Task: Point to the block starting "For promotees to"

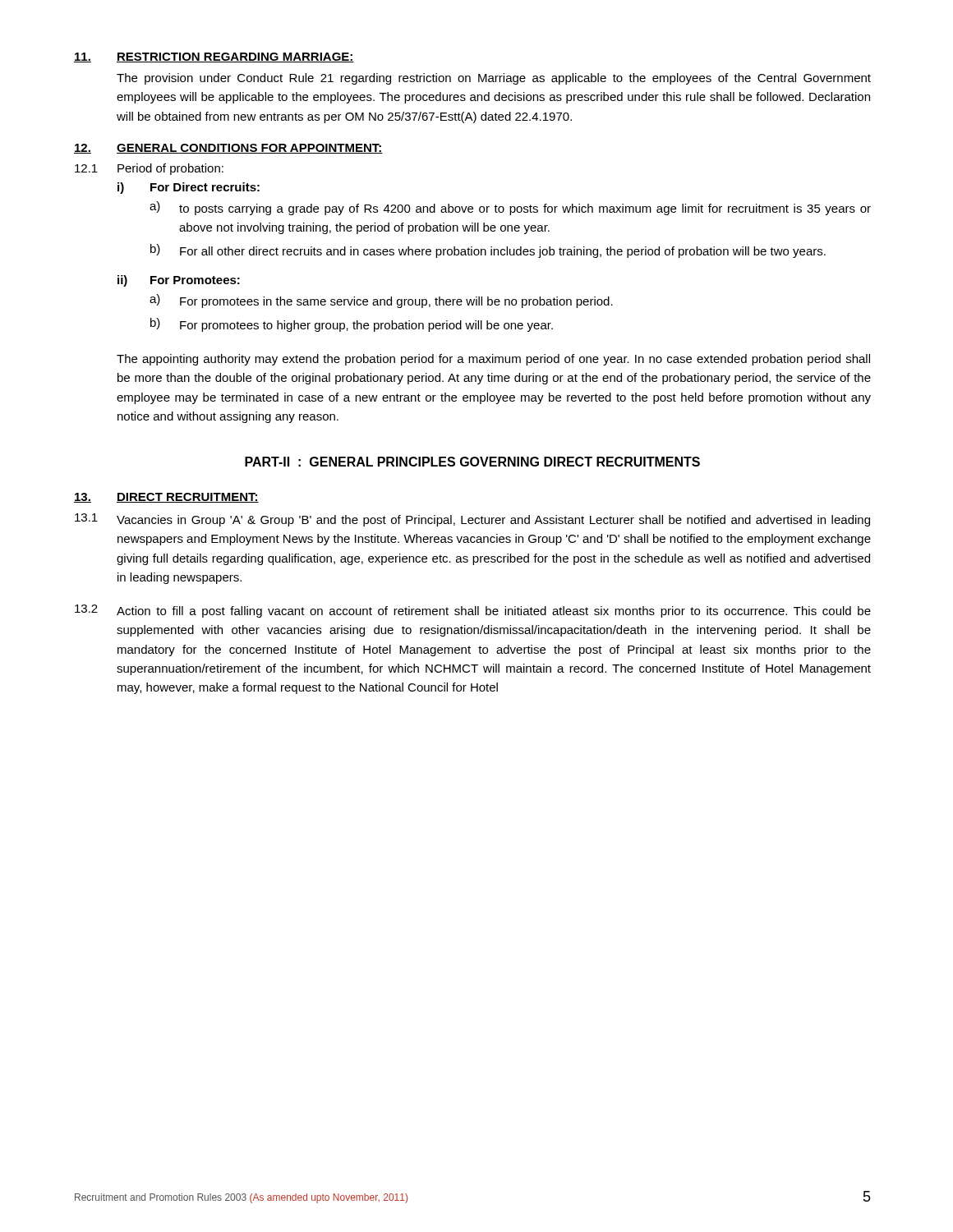Action: pyautogui.click(x=366, y=325)
